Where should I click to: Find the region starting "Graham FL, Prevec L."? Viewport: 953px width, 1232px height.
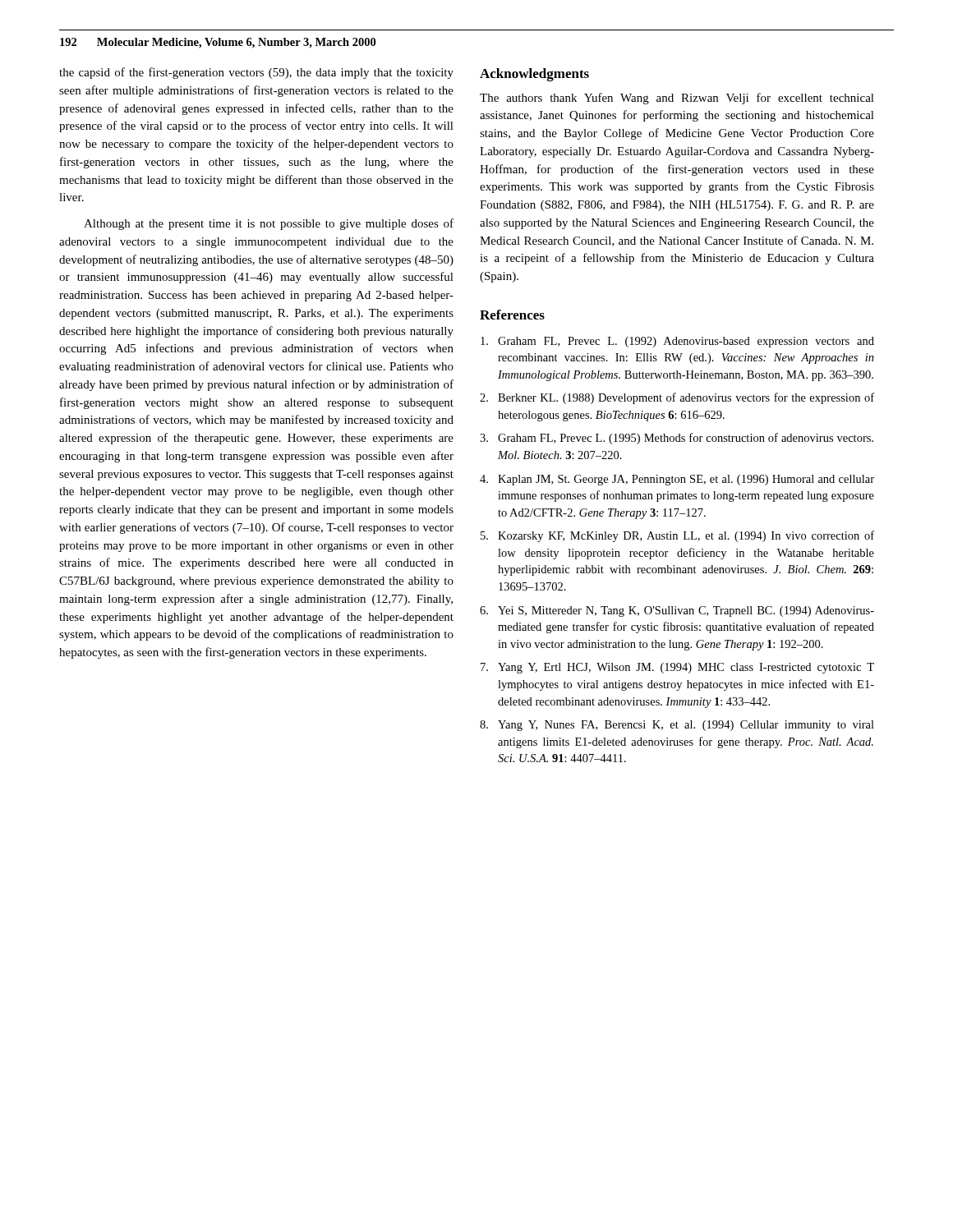click(677, 358)
